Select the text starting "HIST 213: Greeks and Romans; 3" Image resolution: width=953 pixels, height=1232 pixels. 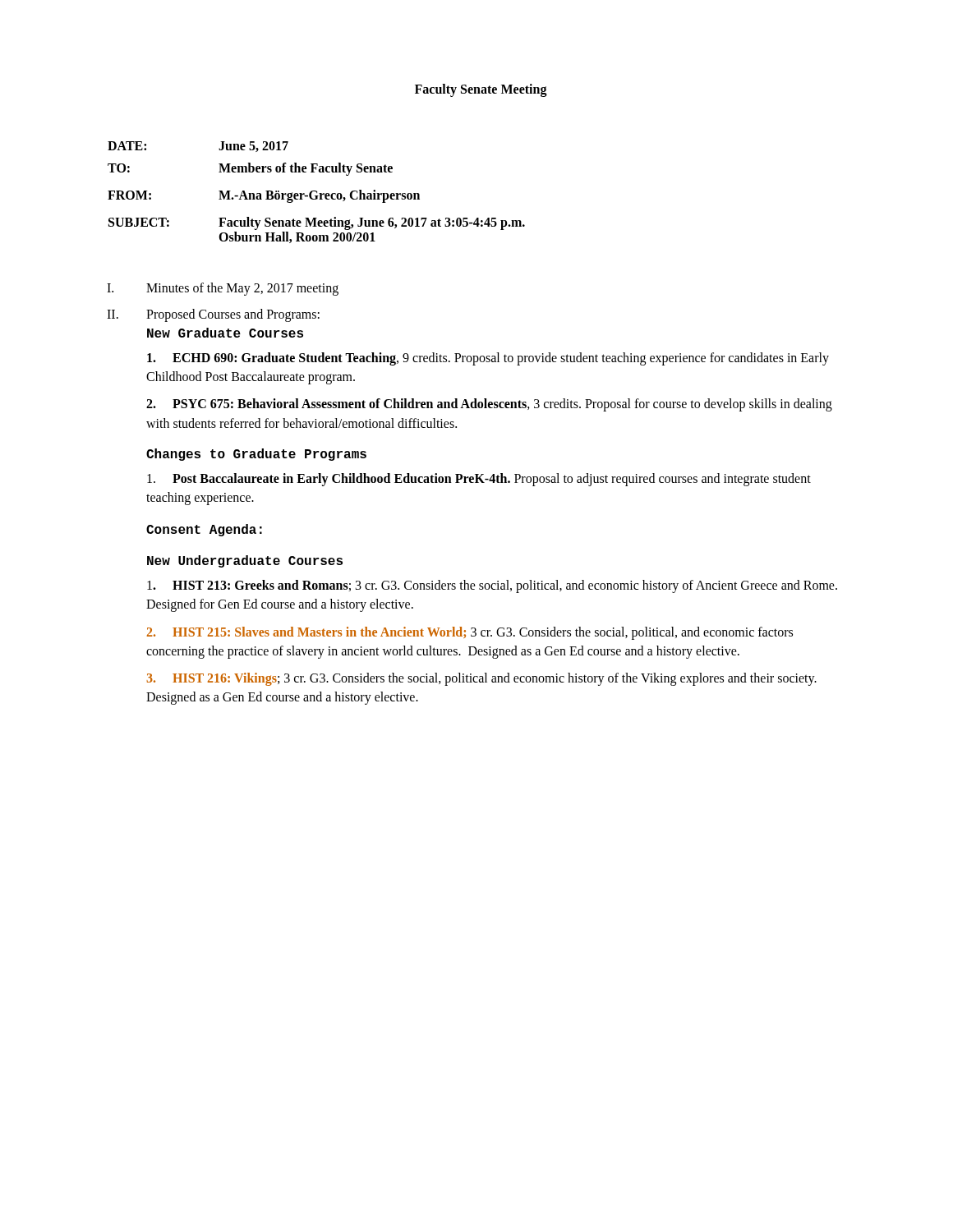click(x=494, y=595)
